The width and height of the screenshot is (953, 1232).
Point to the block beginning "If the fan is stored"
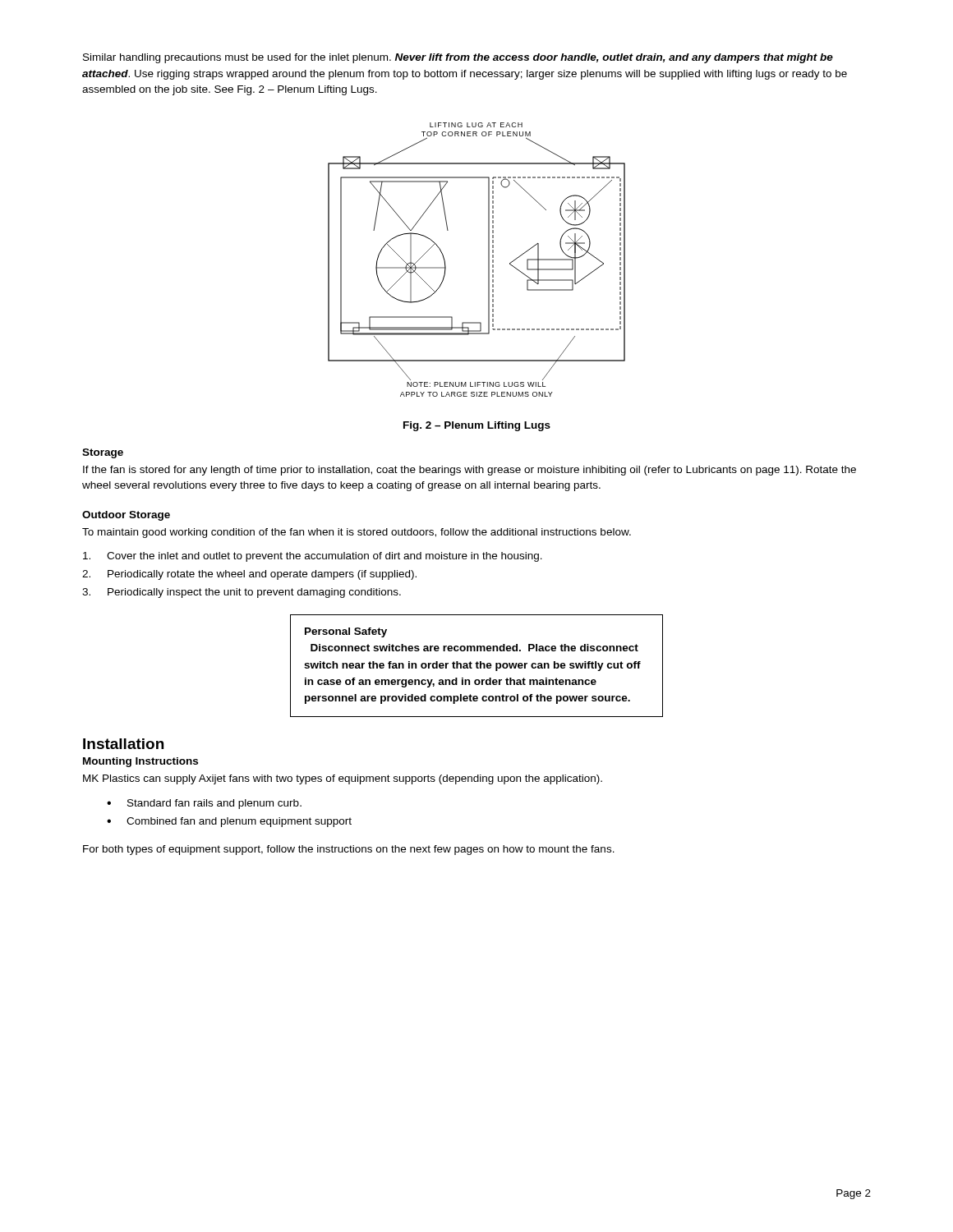[x=469, y=477]
